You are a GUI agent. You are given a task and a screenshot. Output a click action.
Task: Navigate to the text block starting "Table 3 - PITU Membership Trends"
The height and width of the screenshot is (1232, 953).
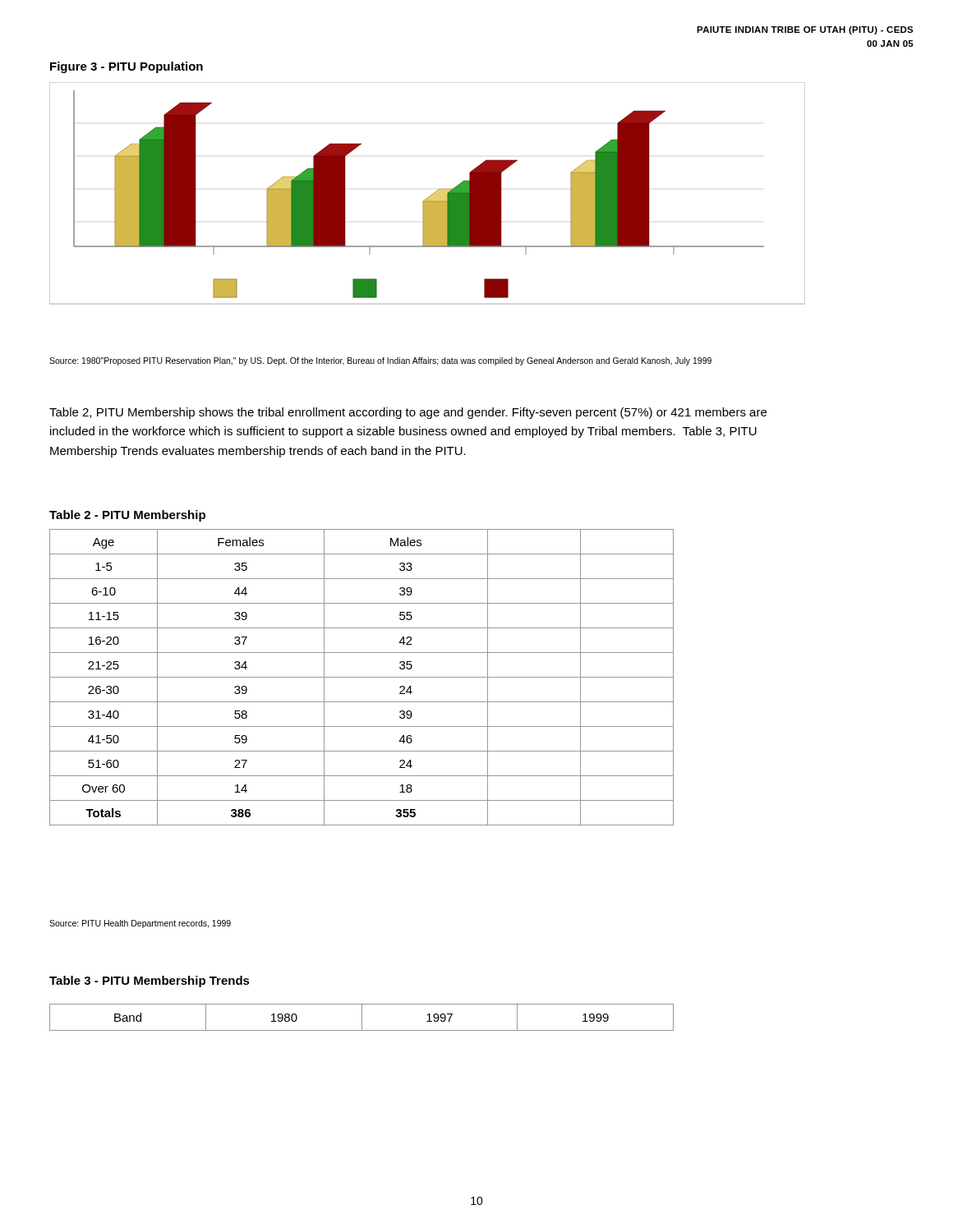(149, 980)
